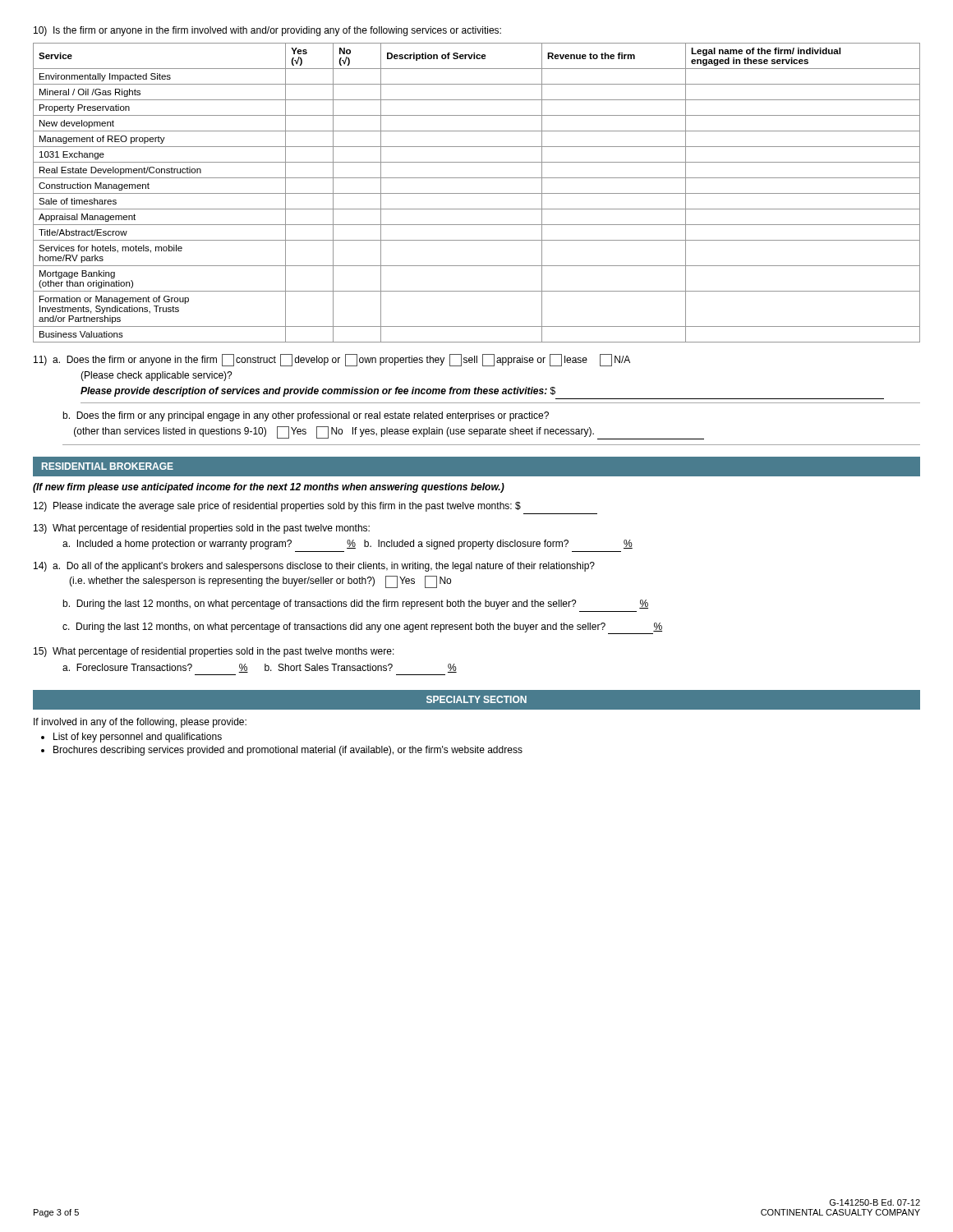
Task: Click on the text block that says "b. During the last 12 months, on"
Action: point(355,603)
